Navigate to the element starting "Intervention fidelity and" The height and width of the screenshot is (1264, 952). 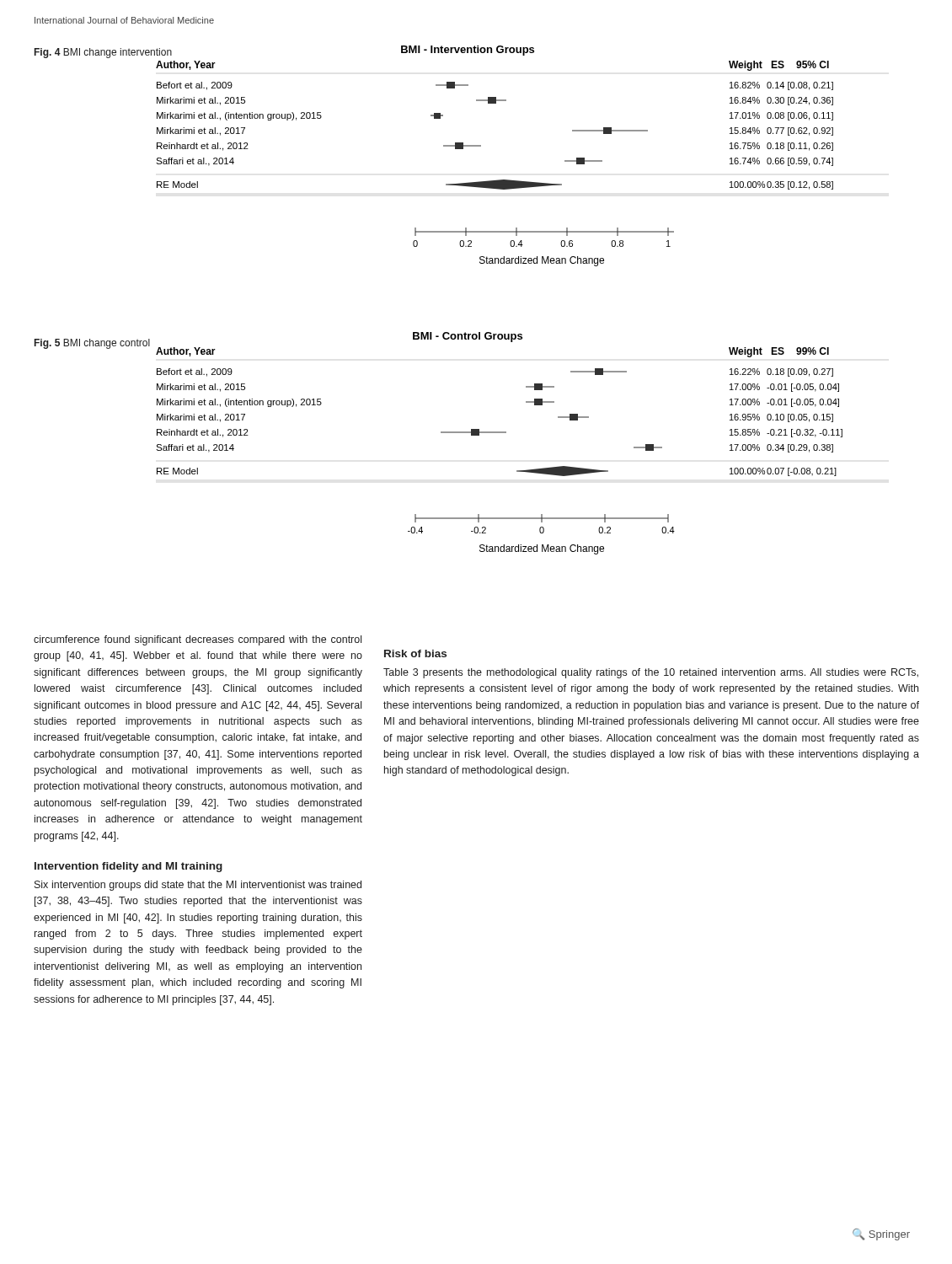128,866
